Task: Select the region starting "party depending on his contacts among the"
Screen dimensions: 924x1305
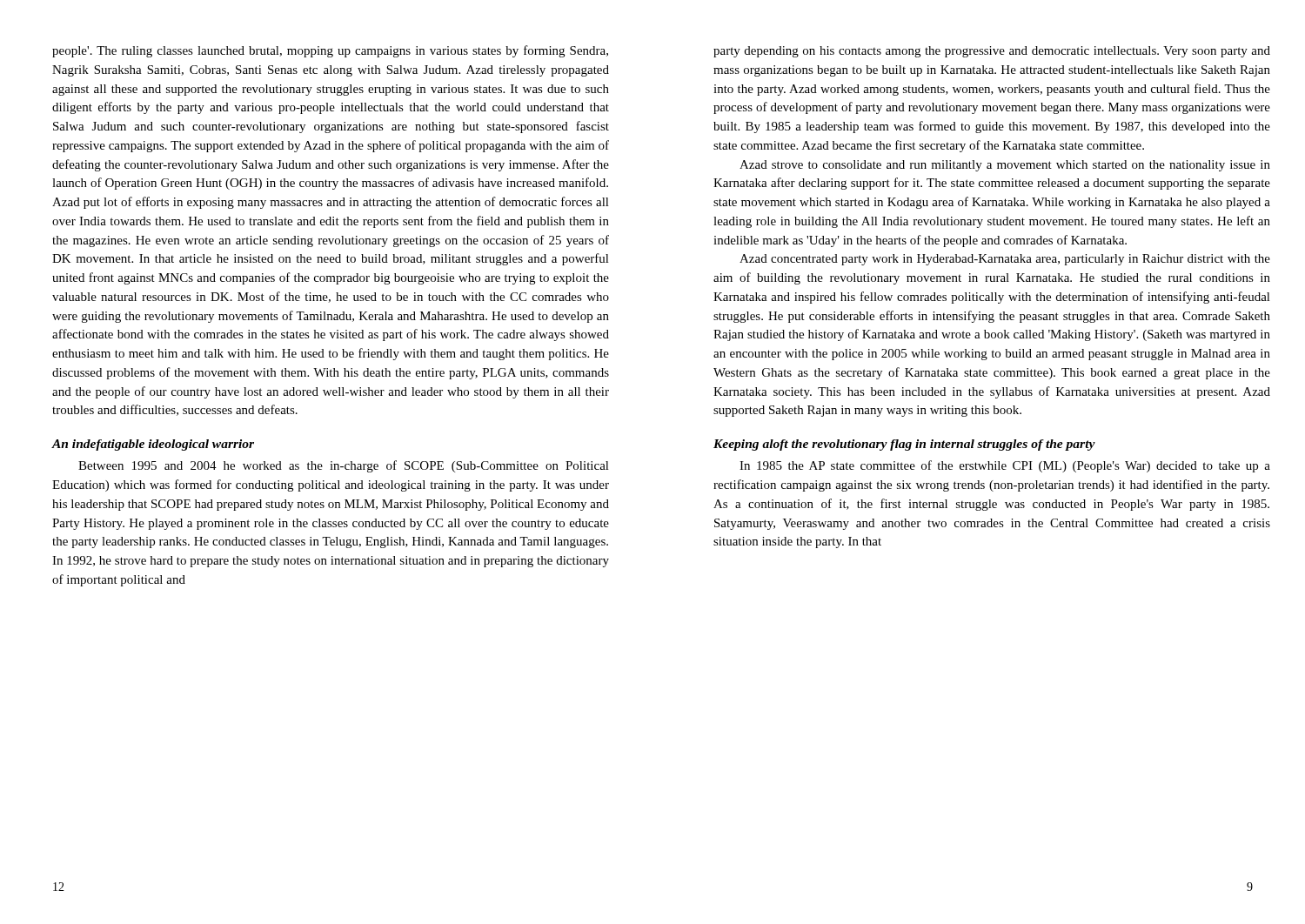Action: (x=992, y=99)
